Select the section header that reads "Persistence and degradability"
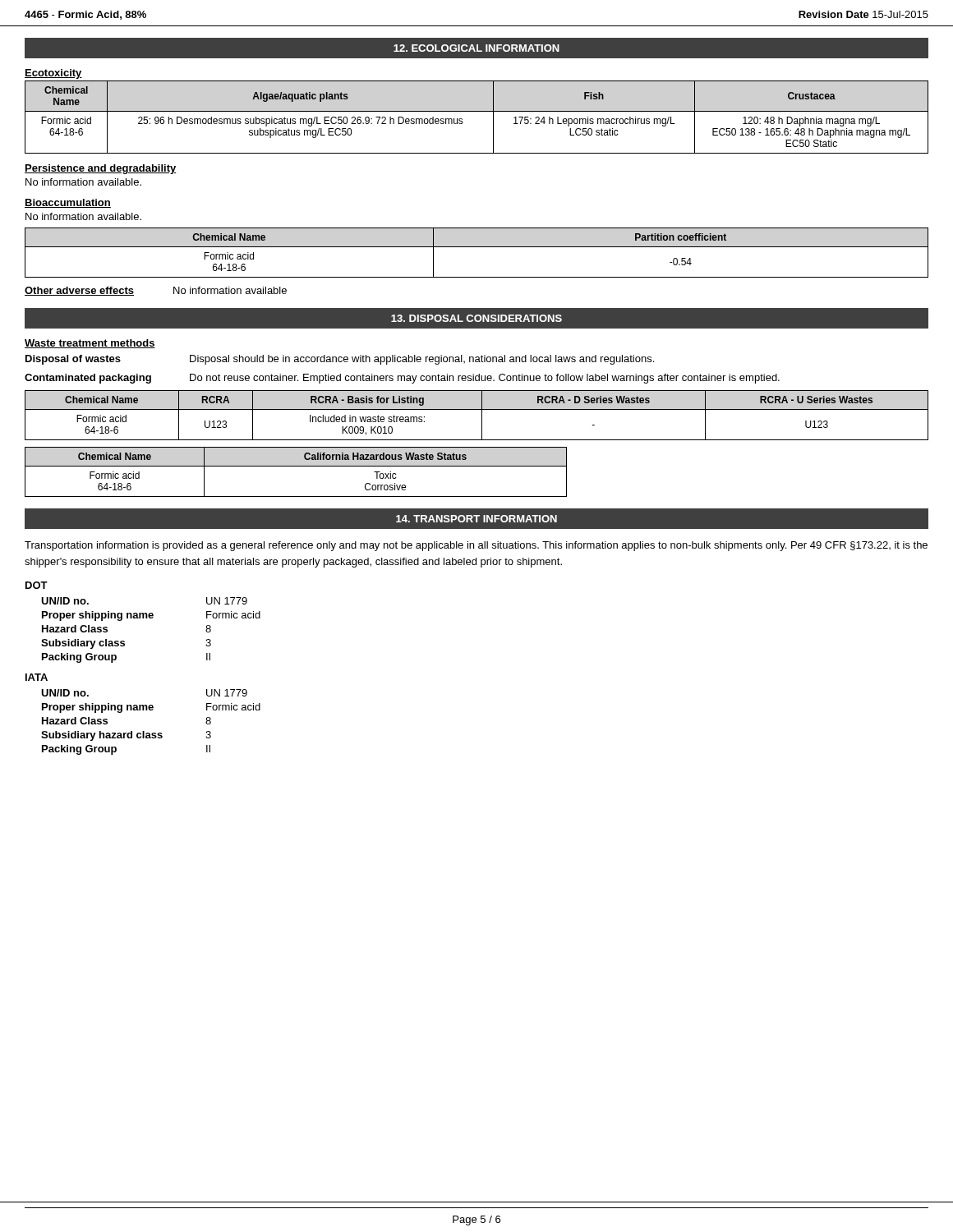The image size is (953, 1232). [100, 168]
